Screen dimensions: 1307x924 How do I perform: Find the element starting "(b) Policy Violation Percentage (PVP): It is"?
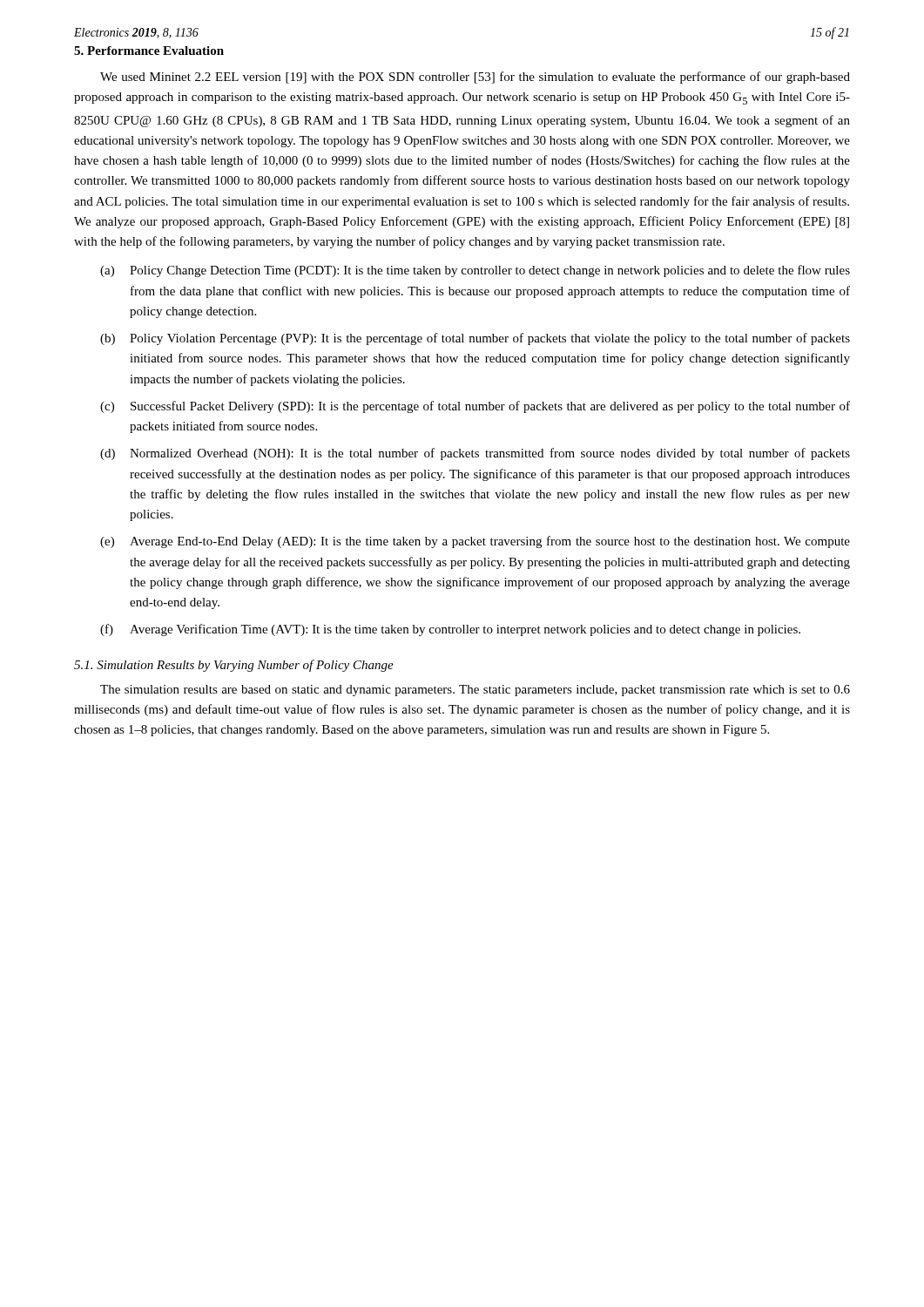point(475,359)
